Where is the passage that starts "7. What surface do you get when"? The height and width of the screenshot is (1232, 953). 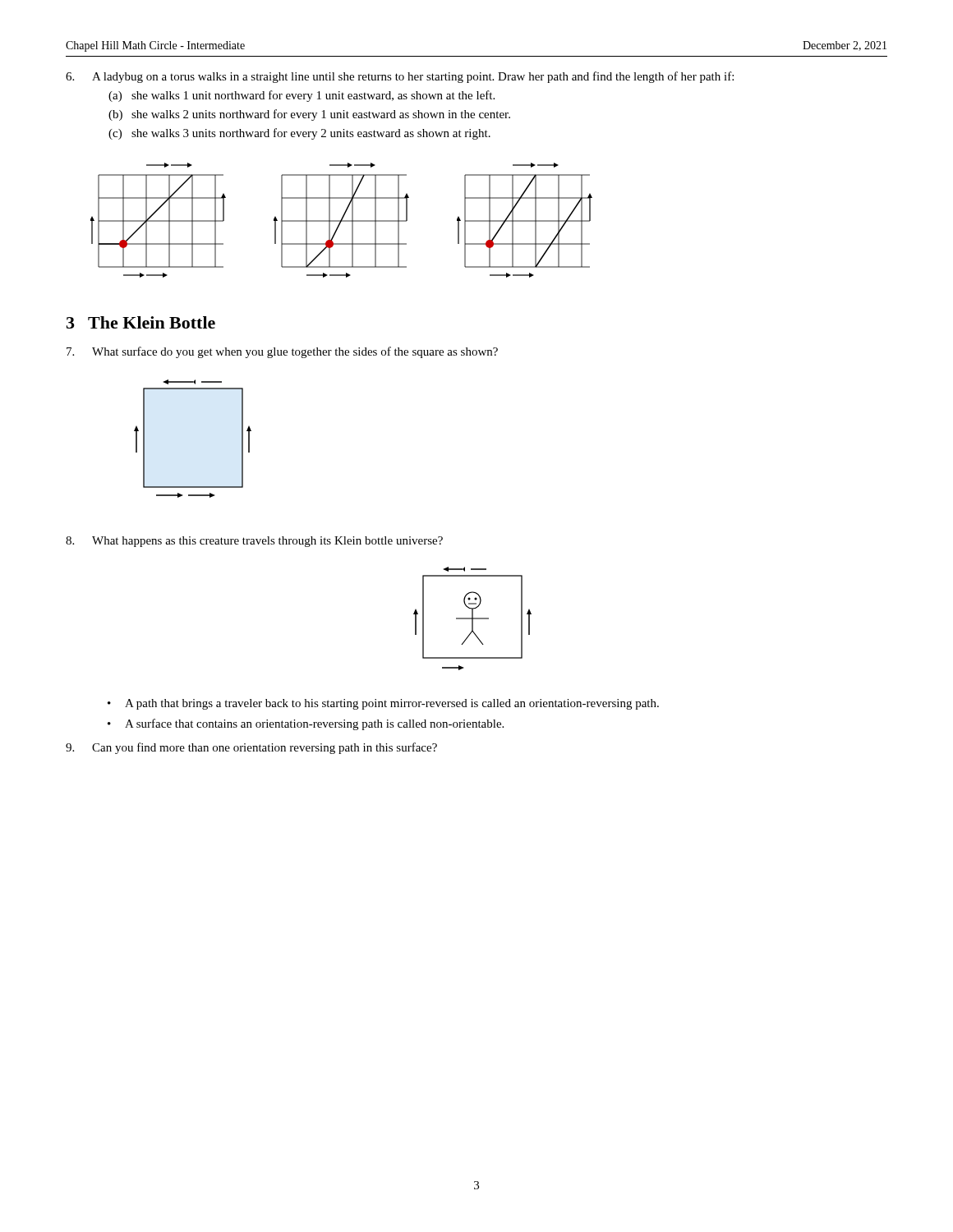click(x=476, y=352)
